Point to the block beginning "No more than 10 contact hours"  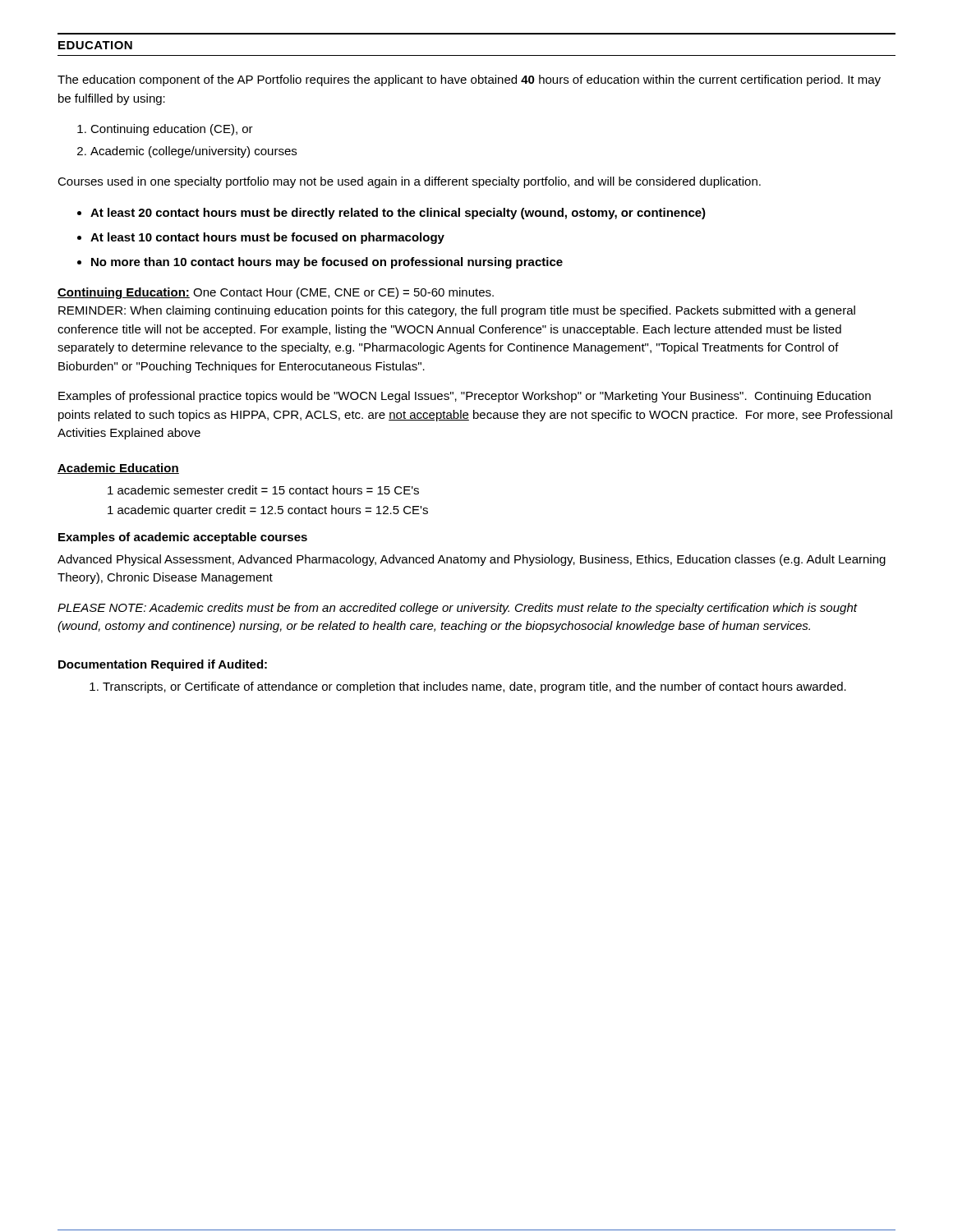click(x=327, y=261)
